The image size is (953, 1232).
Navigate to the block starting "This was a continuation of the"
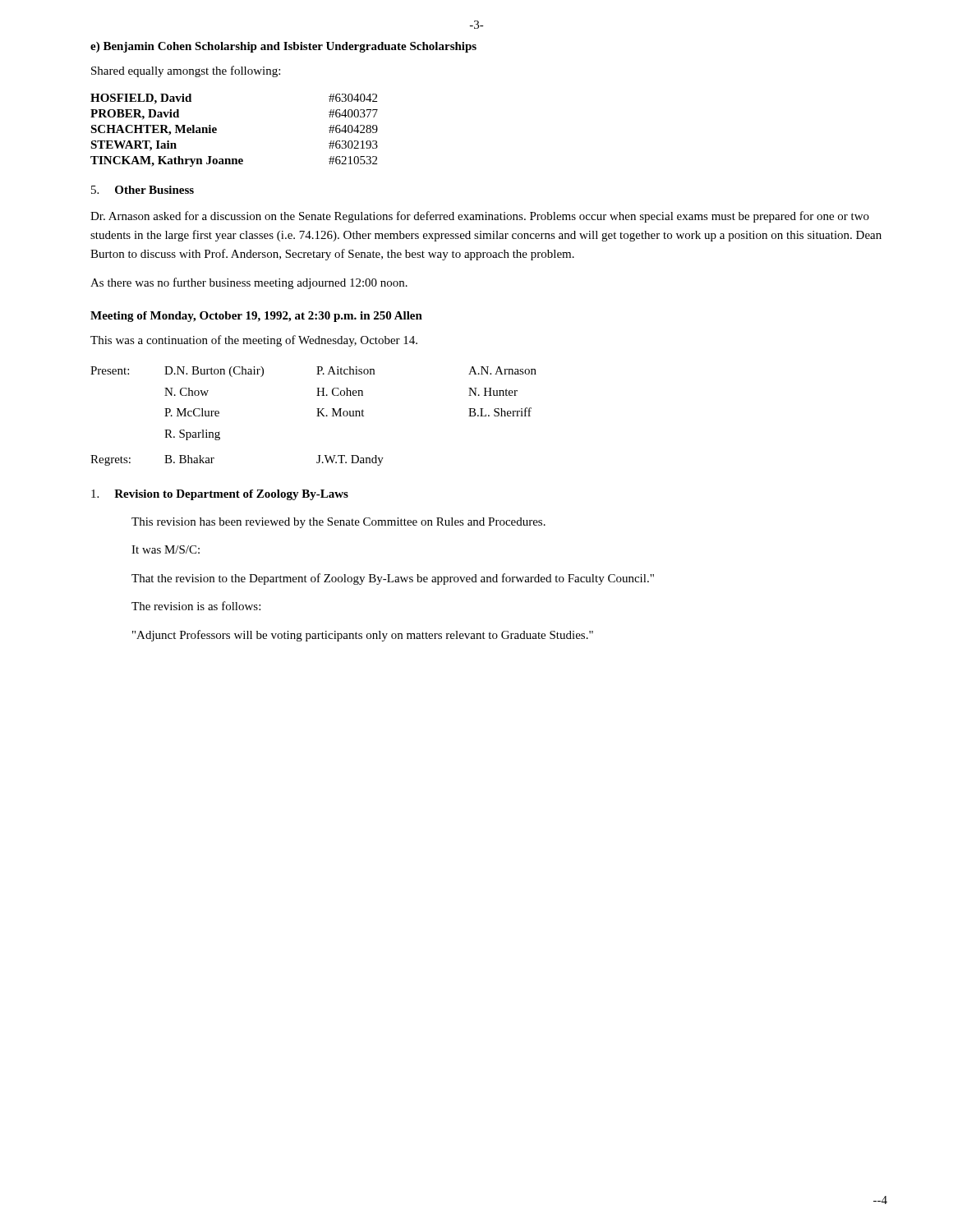[x=254, y=340]
